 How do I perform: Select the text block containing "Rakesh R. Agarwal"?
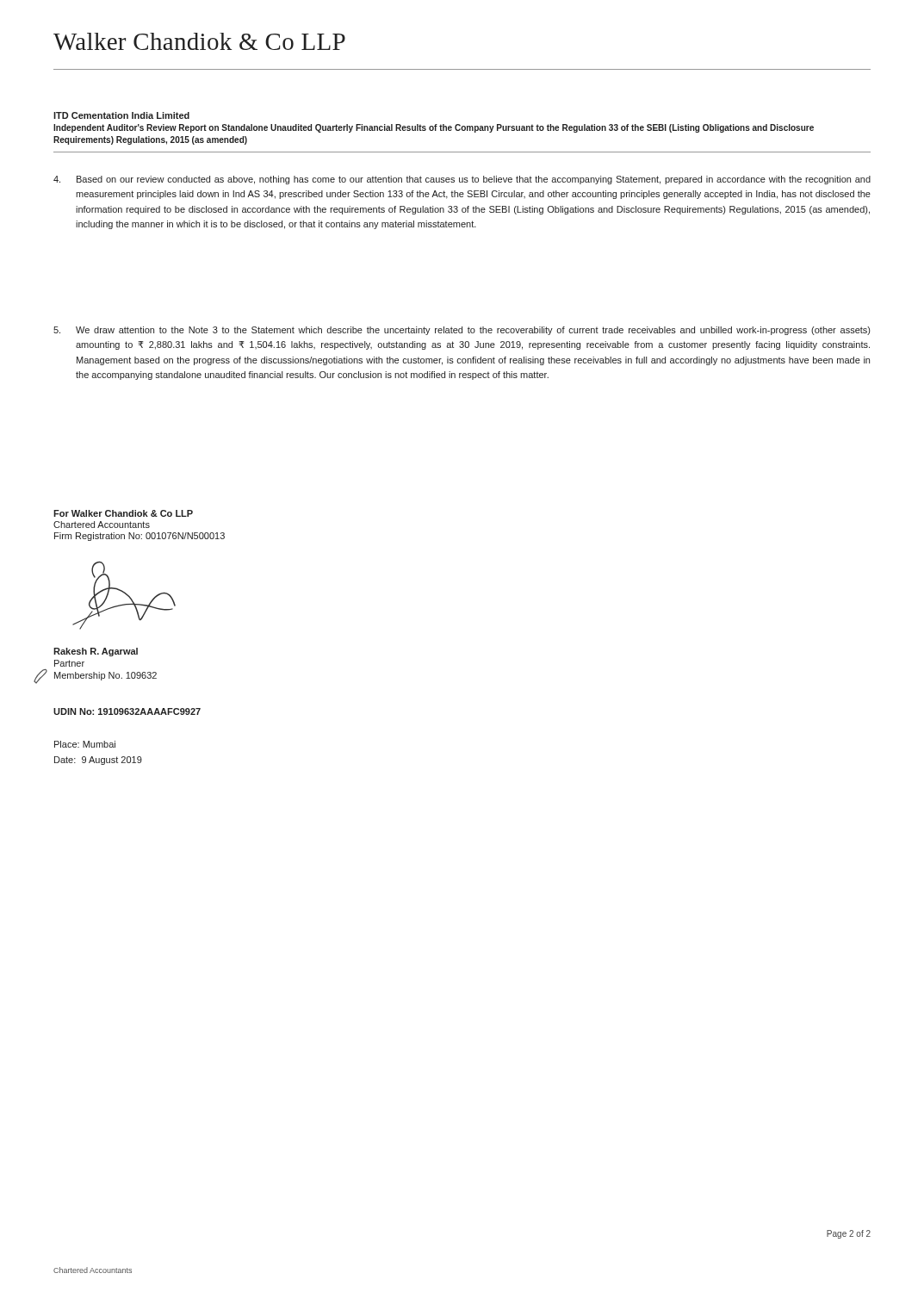pos(105,663)
